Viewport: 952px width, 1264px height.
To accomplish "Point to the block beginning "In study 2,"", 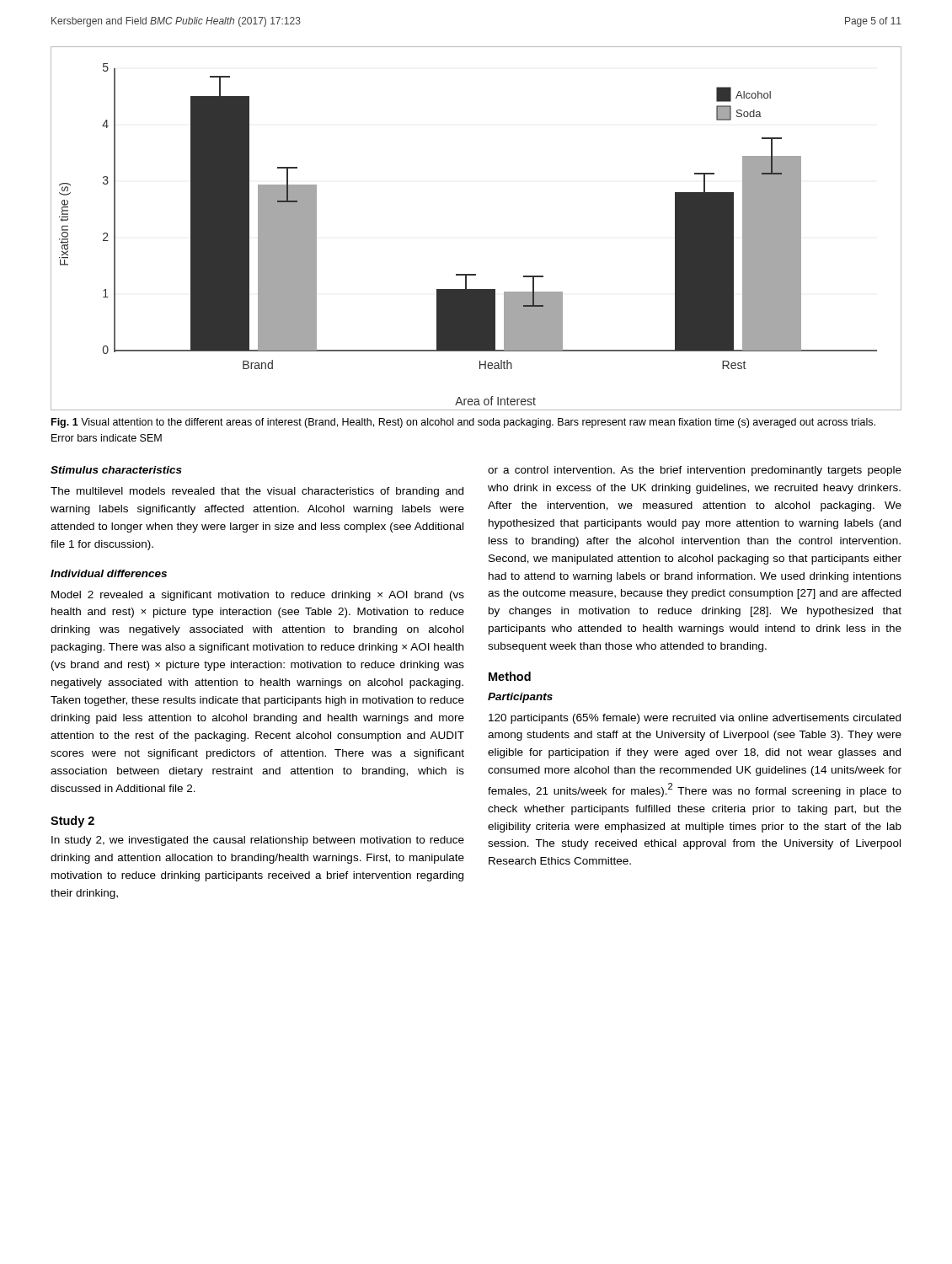I will pyautogui.click(x=257, y=866).
